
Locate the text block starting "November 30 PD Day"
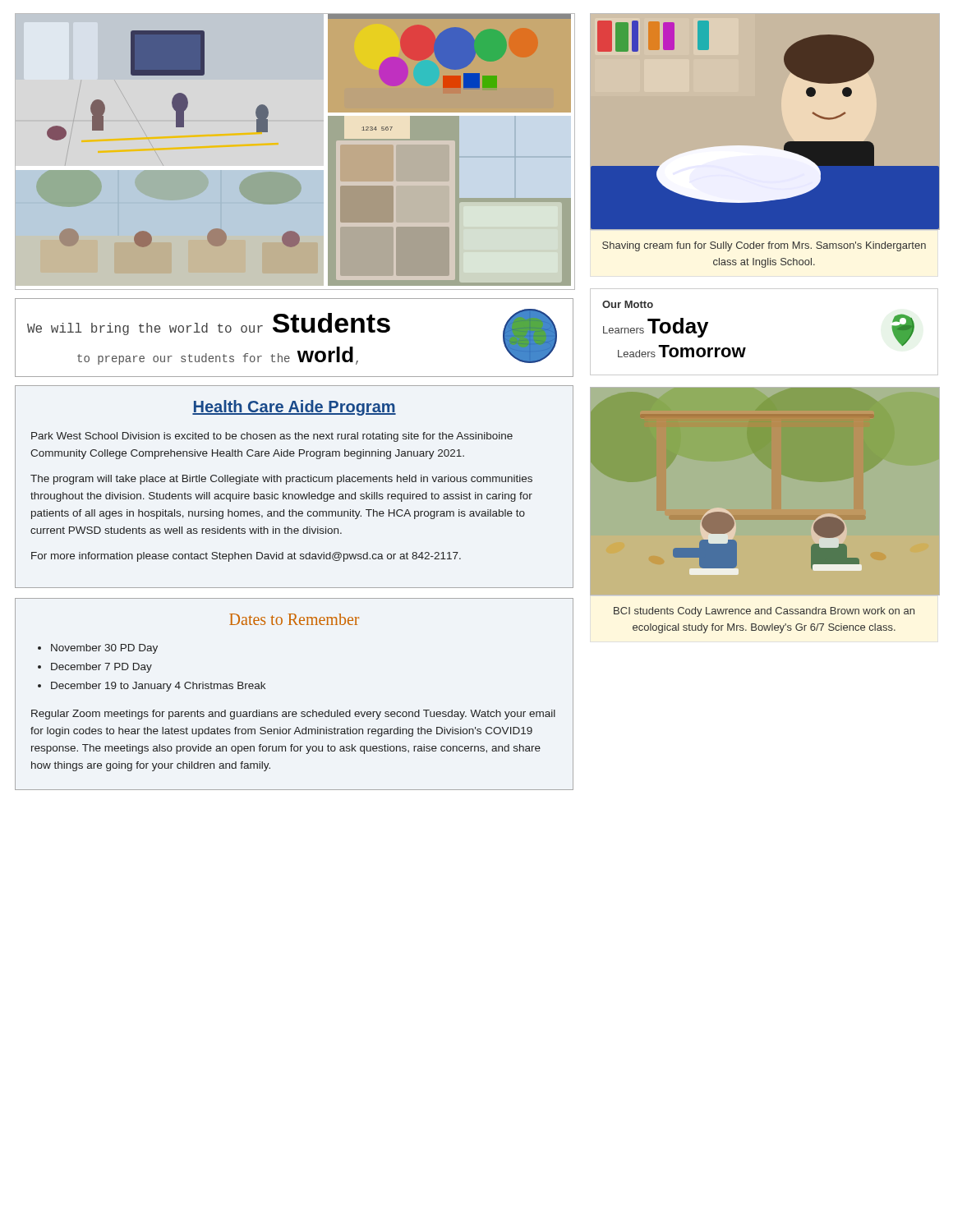[104, 648]
